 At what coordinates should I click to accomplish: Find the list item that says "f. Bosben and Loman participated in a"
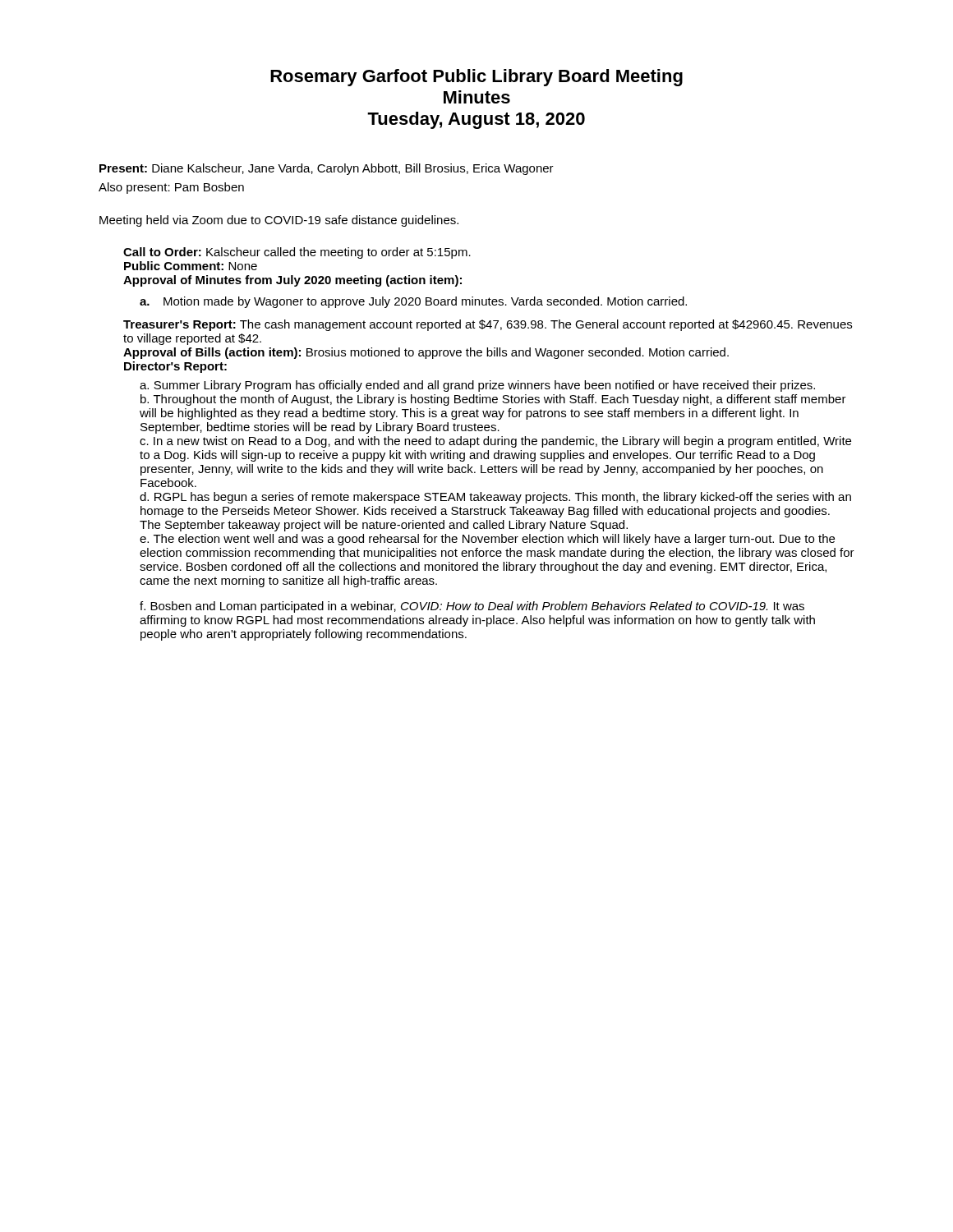[x=497, y=619]
